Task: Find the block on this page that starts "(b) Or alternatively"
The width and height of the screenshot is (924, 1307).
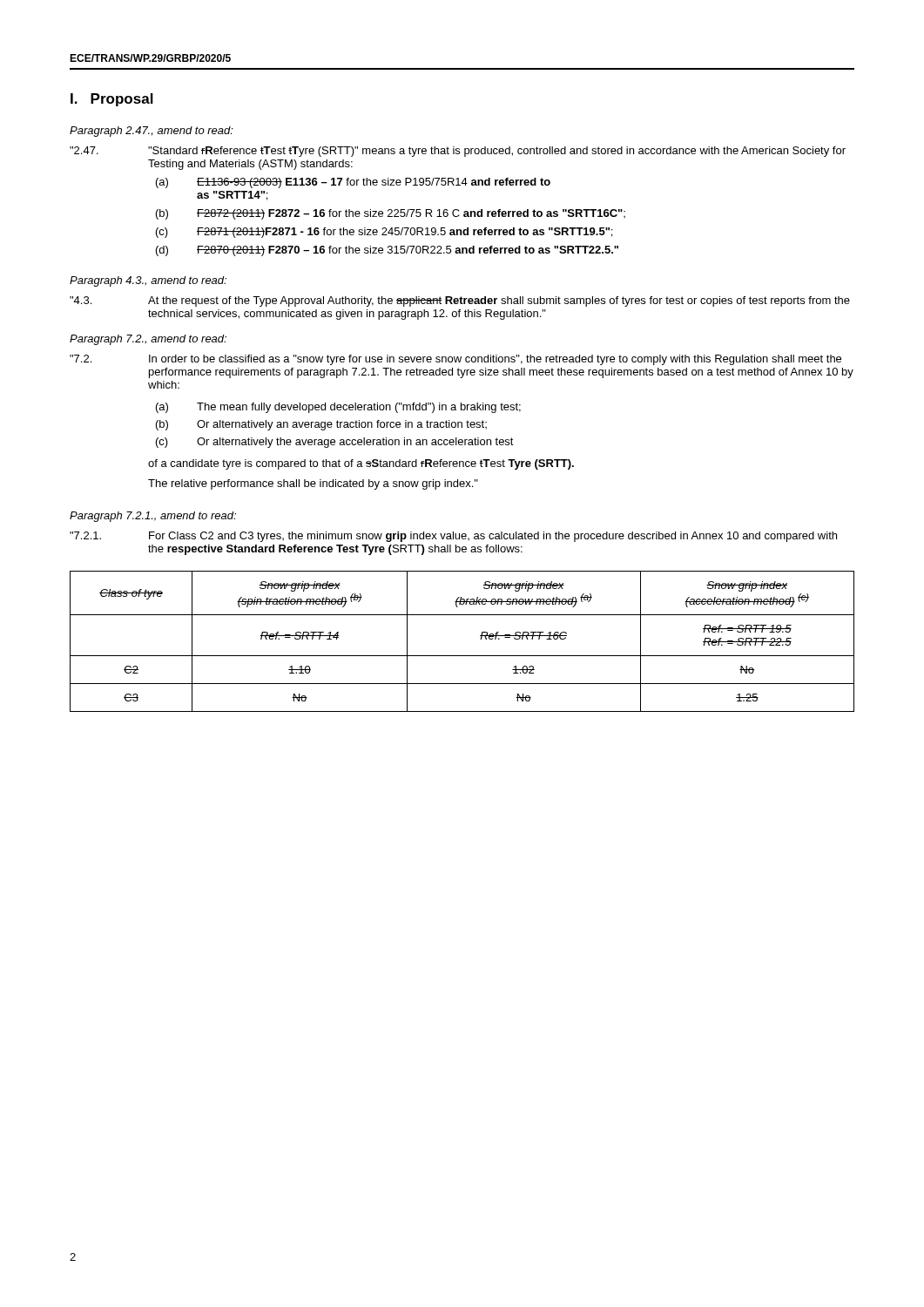Action: [x=321, y=425]
